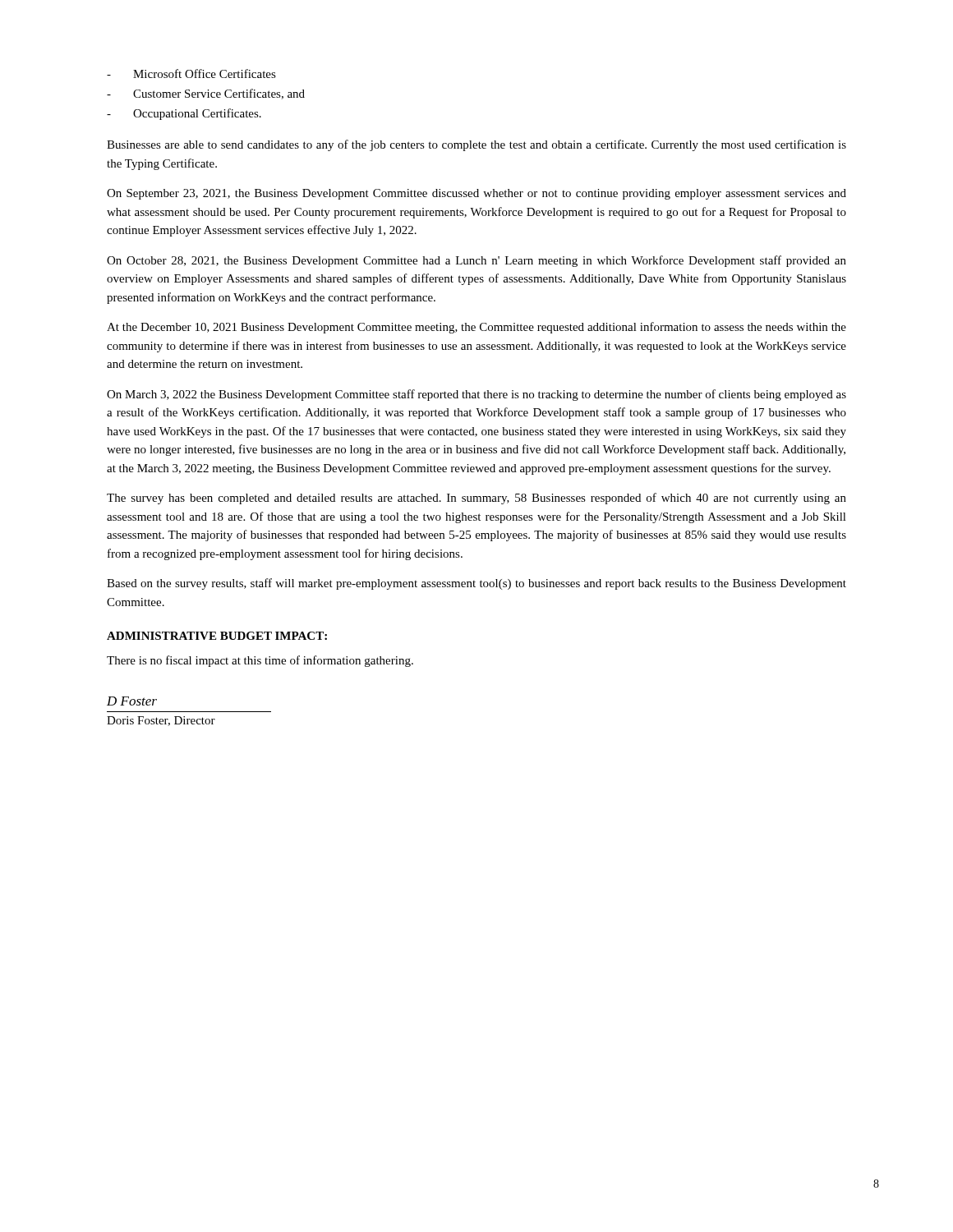Click on the text starting "Businesses are able to send"
Image resolution: width=953 pixels, height=1232 pixels.
pos(476,154)
